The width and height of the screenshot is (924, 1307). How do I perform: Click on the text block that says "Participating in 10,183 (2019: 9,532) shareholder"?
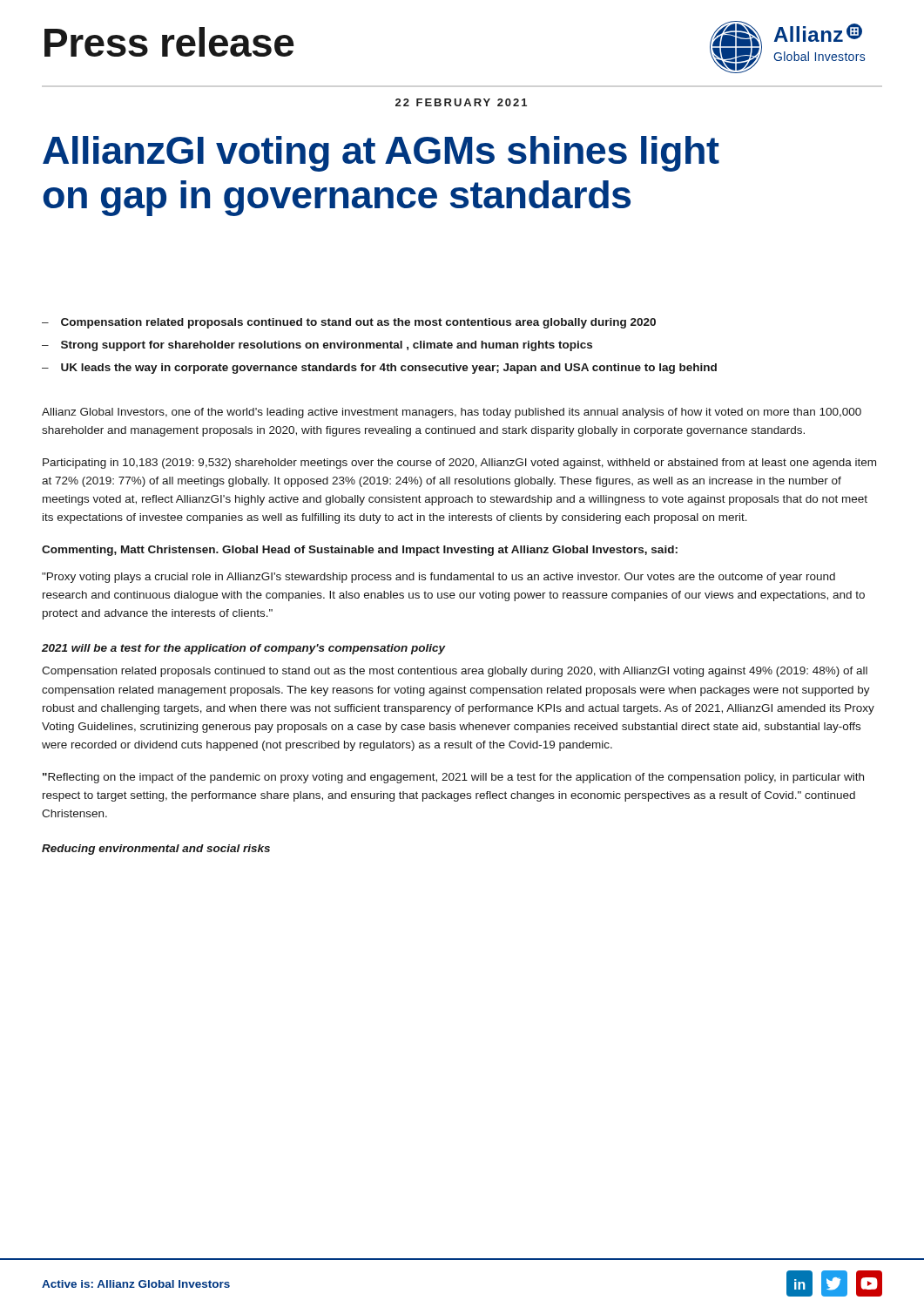click(x=459, y=490)
